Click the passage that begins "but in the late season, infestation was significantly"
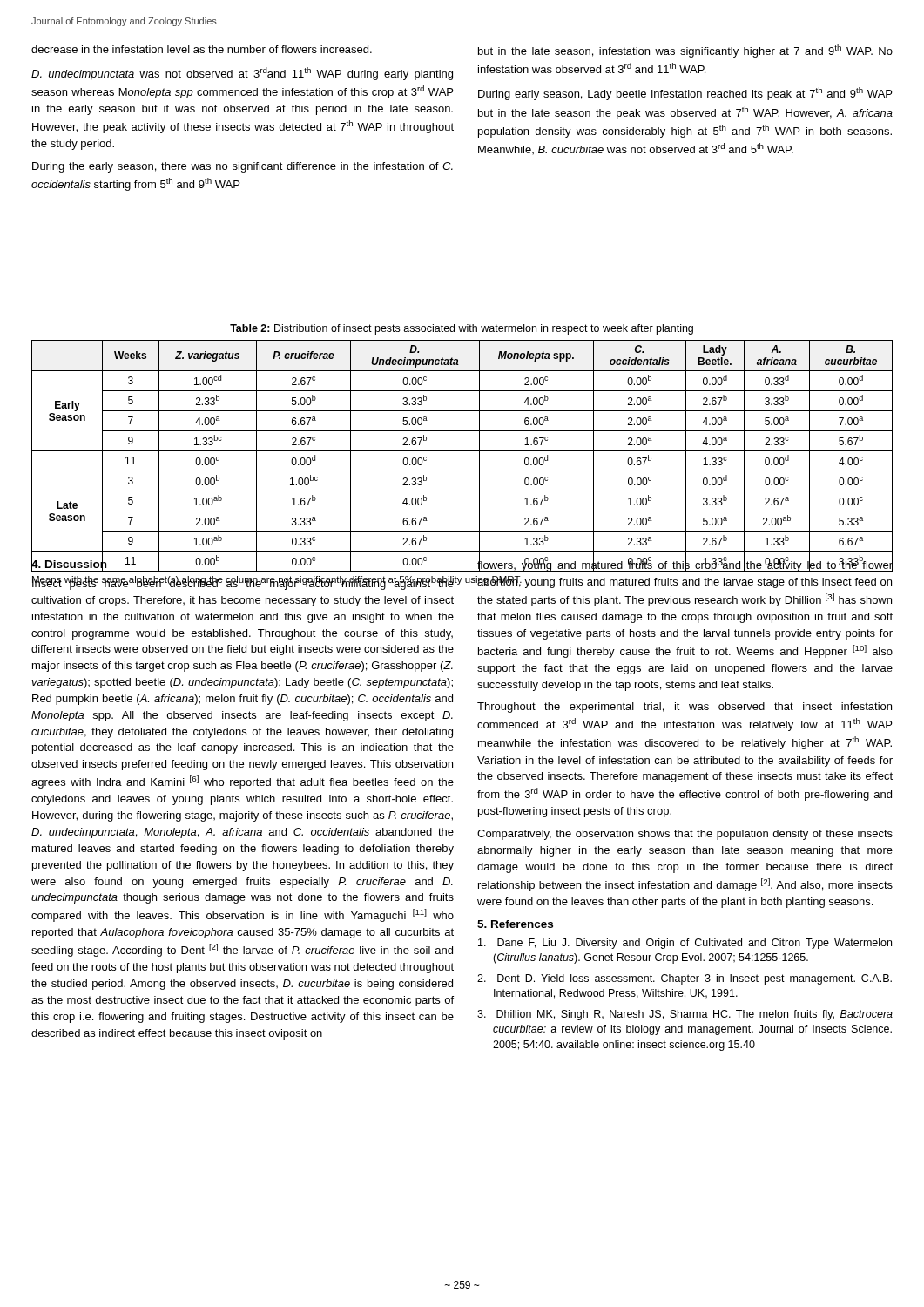 tap(685, 100)
